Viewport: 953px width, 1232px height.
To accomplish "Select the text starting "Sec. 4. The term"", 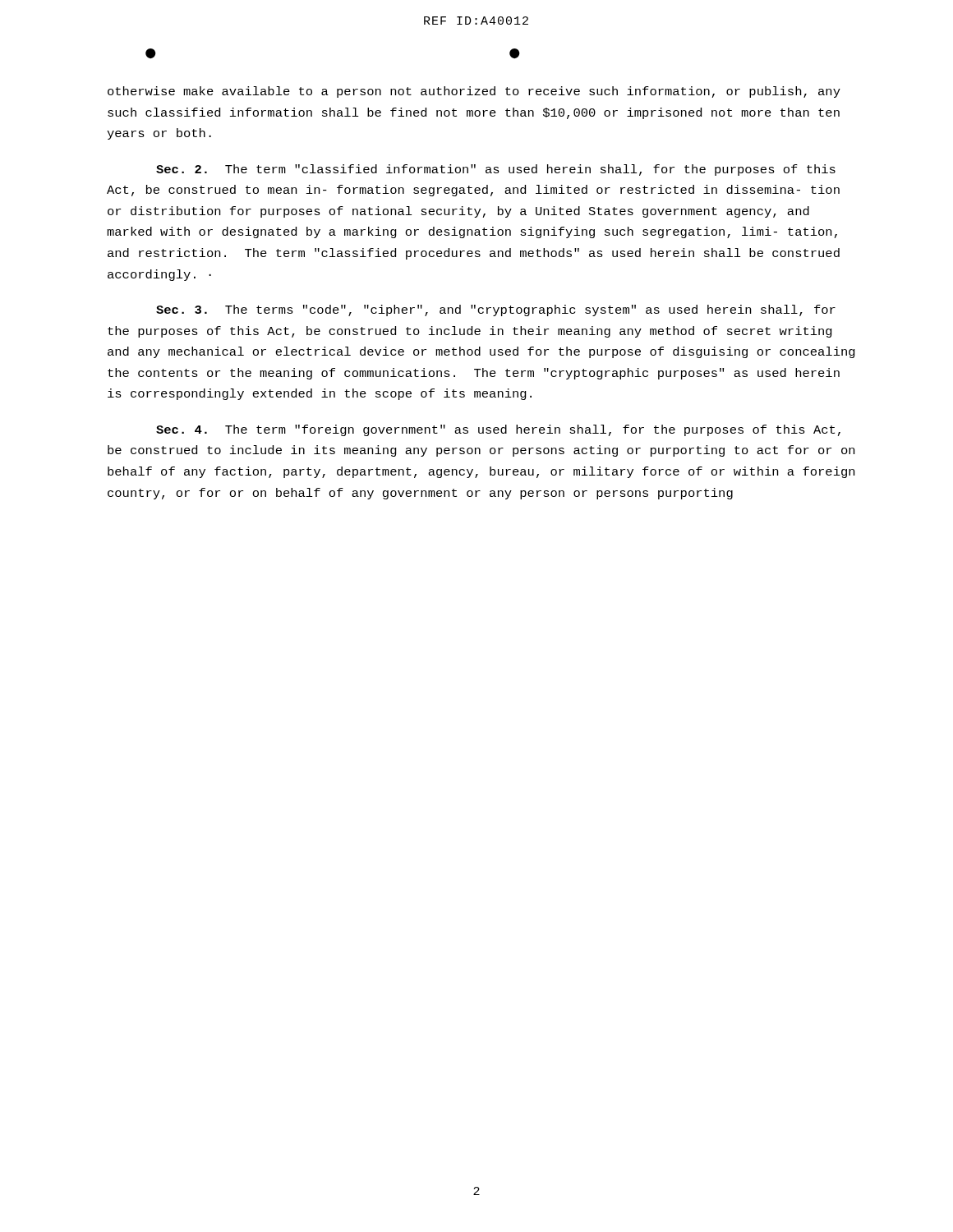I will click(x=481, y=462).
